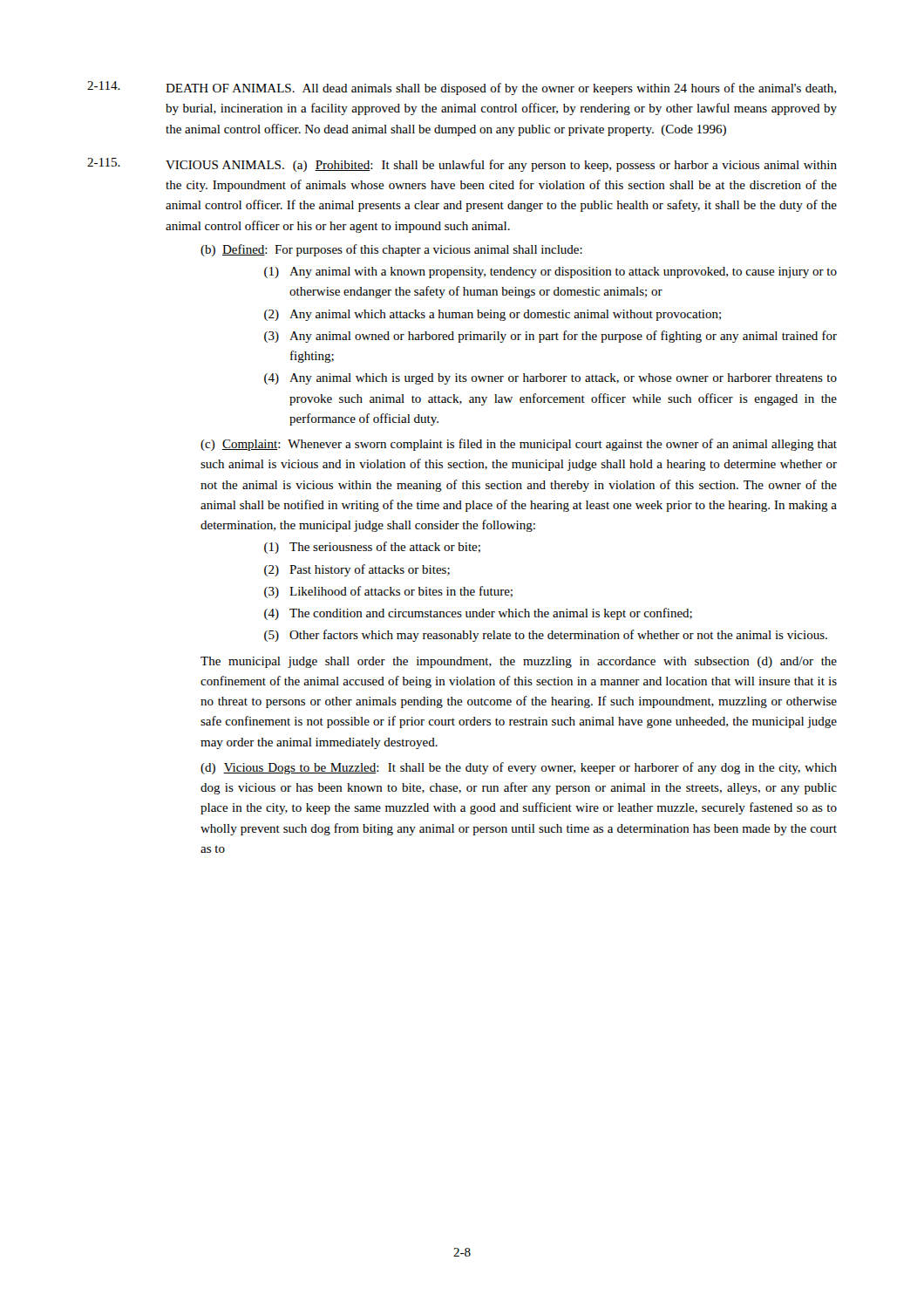Find the block on this page that starts "(2) Any animal which attacks a human being"
This screenshot has width=924, height=1308.
pyautogui.click(x=536, y=314)
